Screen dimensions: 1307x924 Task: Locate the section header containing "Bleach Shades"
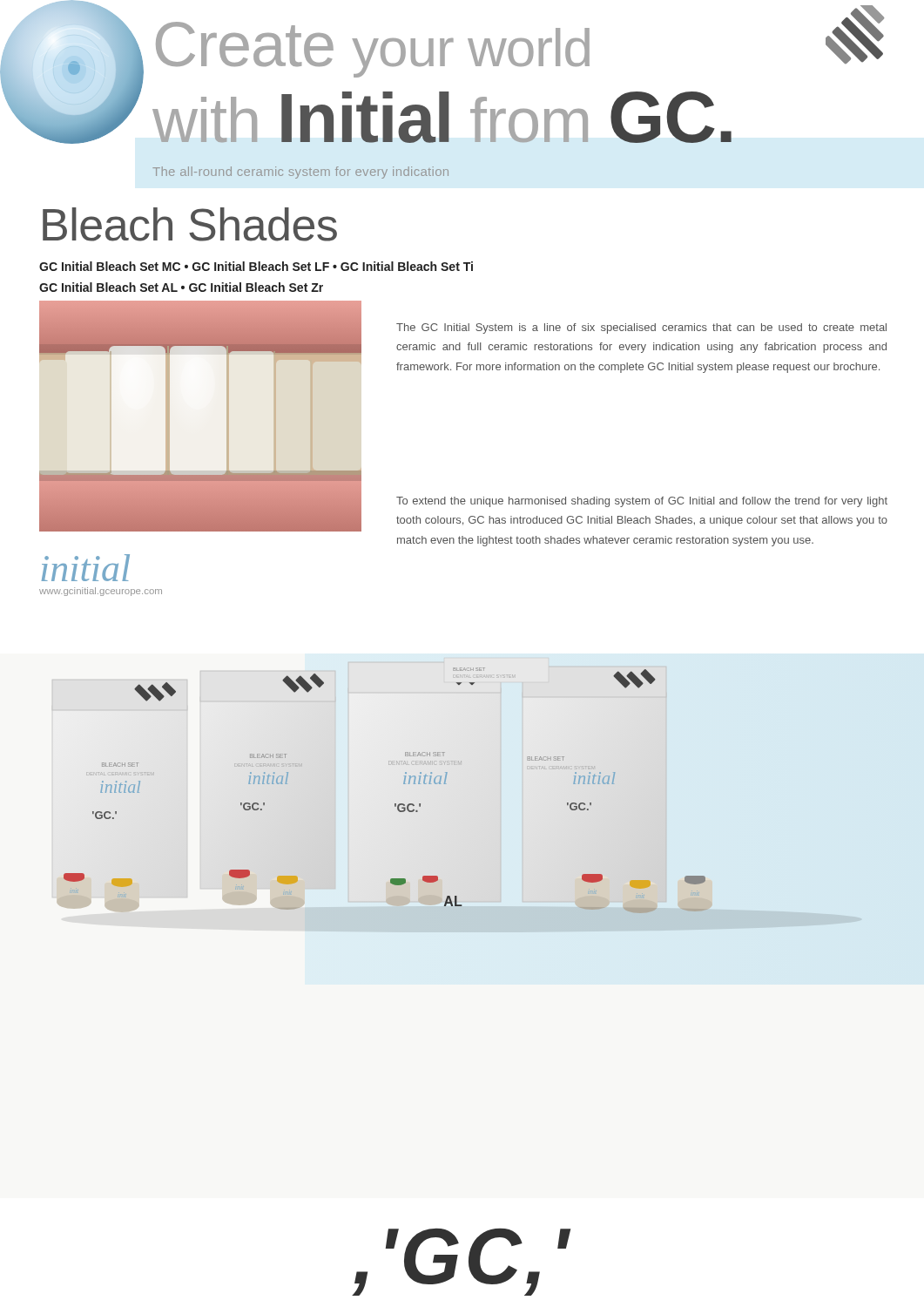[189, 225]
